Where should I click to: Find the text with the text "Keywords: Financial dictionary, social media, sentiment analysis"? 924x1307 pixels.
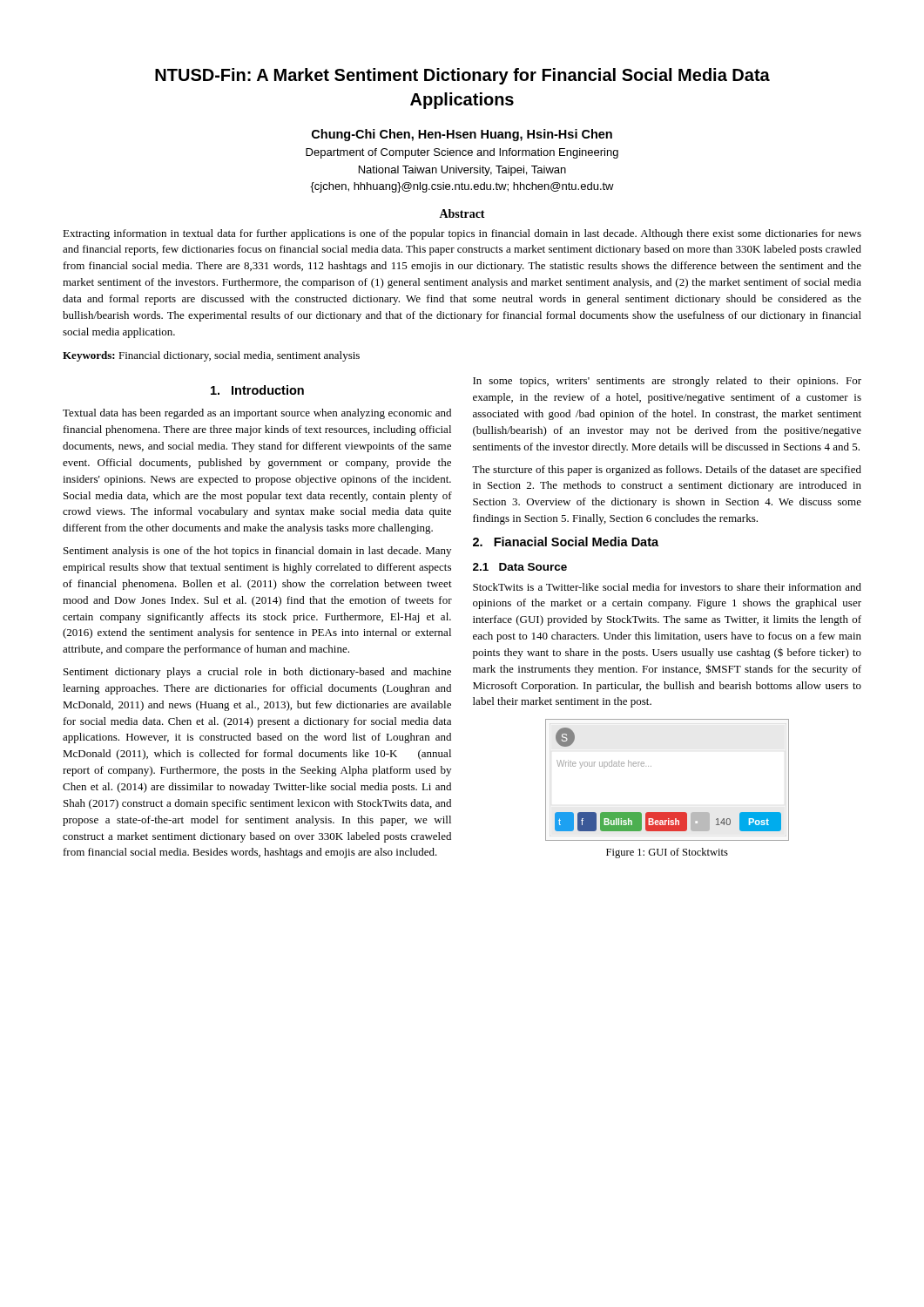(x=211, y=355)
